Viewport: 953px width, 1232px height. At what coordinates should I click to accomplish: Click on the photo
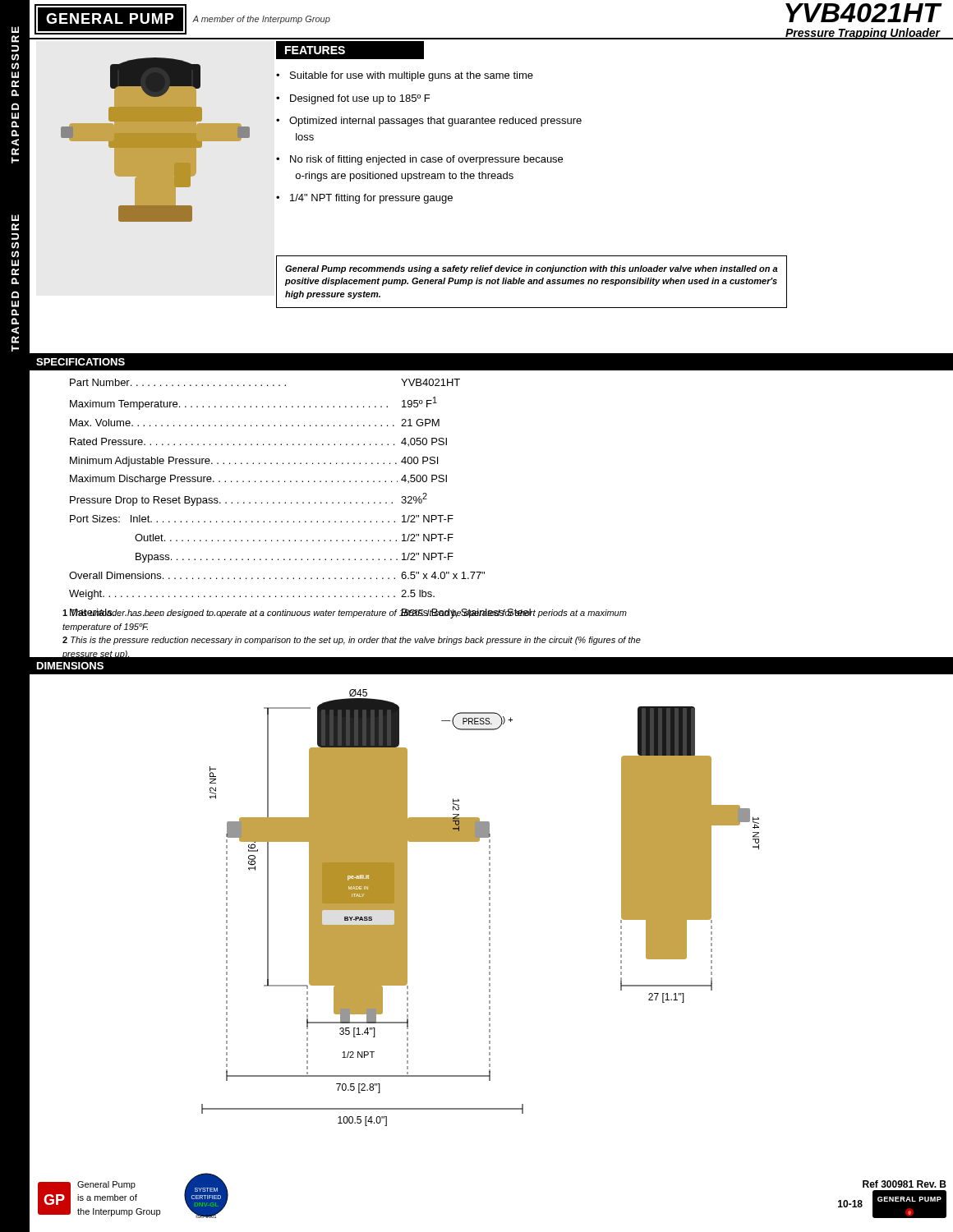[x=155, y=168]
